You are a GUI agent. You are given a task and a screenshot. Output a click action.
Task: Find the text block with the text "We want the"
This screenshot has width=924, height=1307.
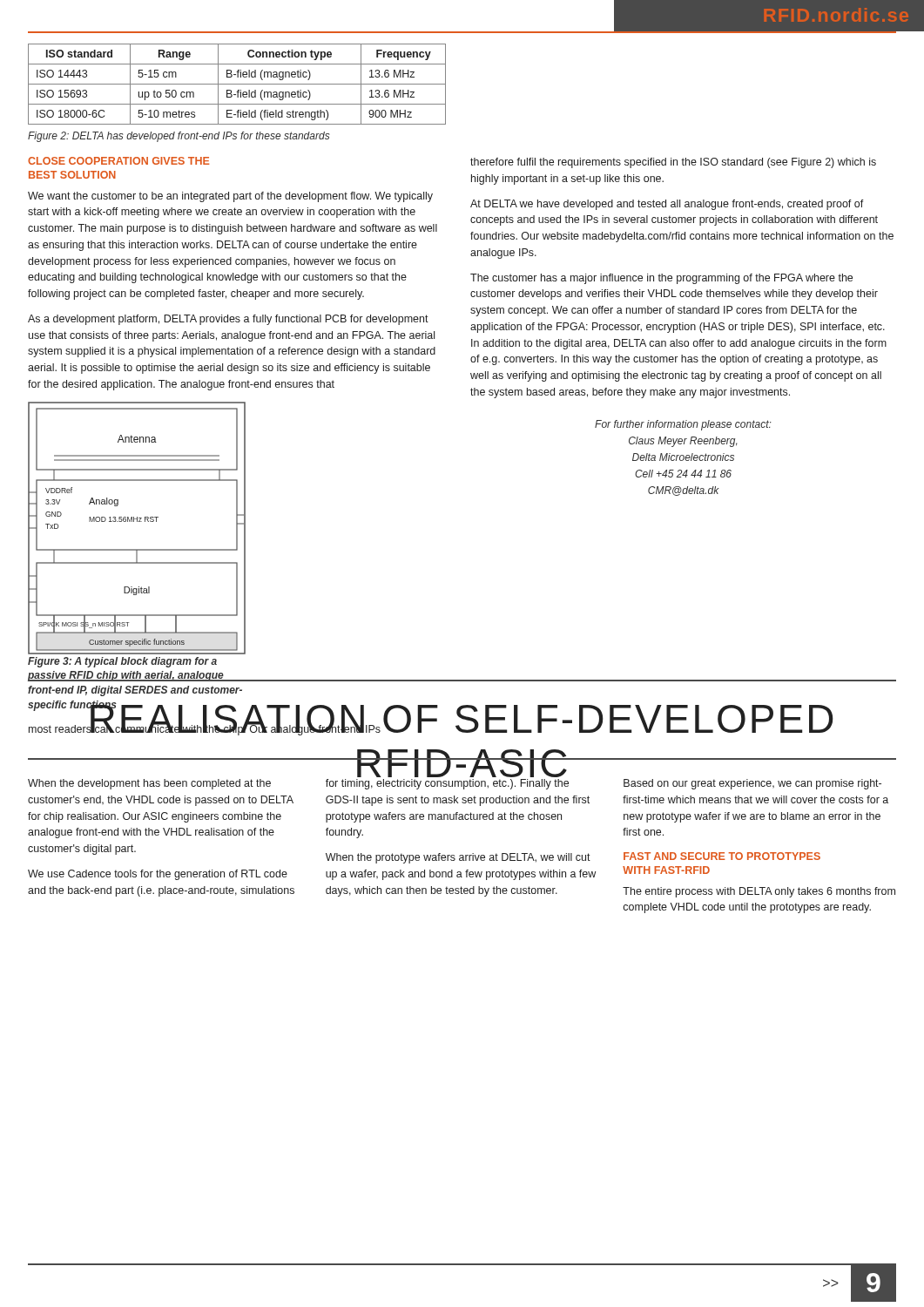233,245
